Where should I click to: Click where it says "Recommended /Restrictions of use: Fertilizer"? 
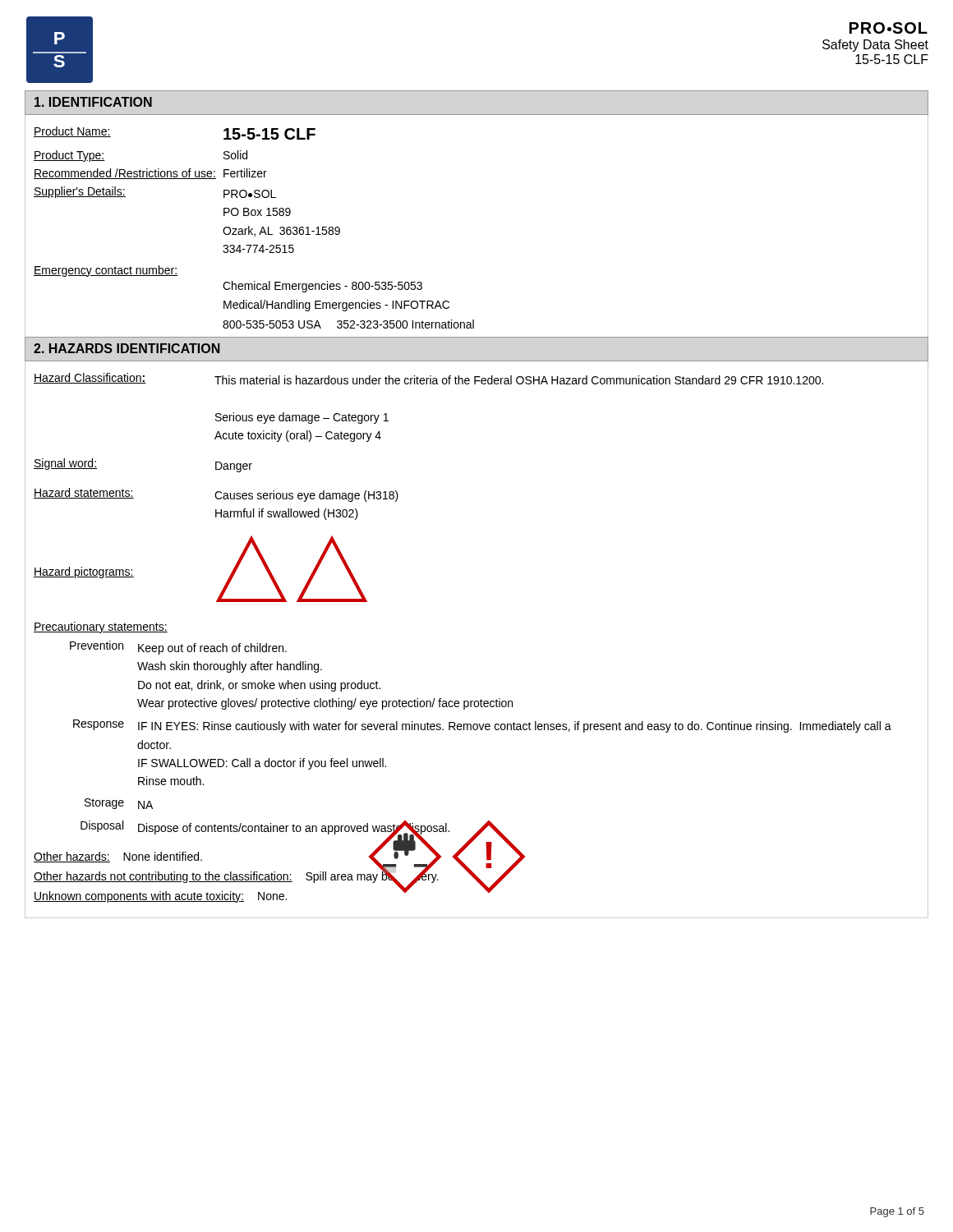coord(150,174)
